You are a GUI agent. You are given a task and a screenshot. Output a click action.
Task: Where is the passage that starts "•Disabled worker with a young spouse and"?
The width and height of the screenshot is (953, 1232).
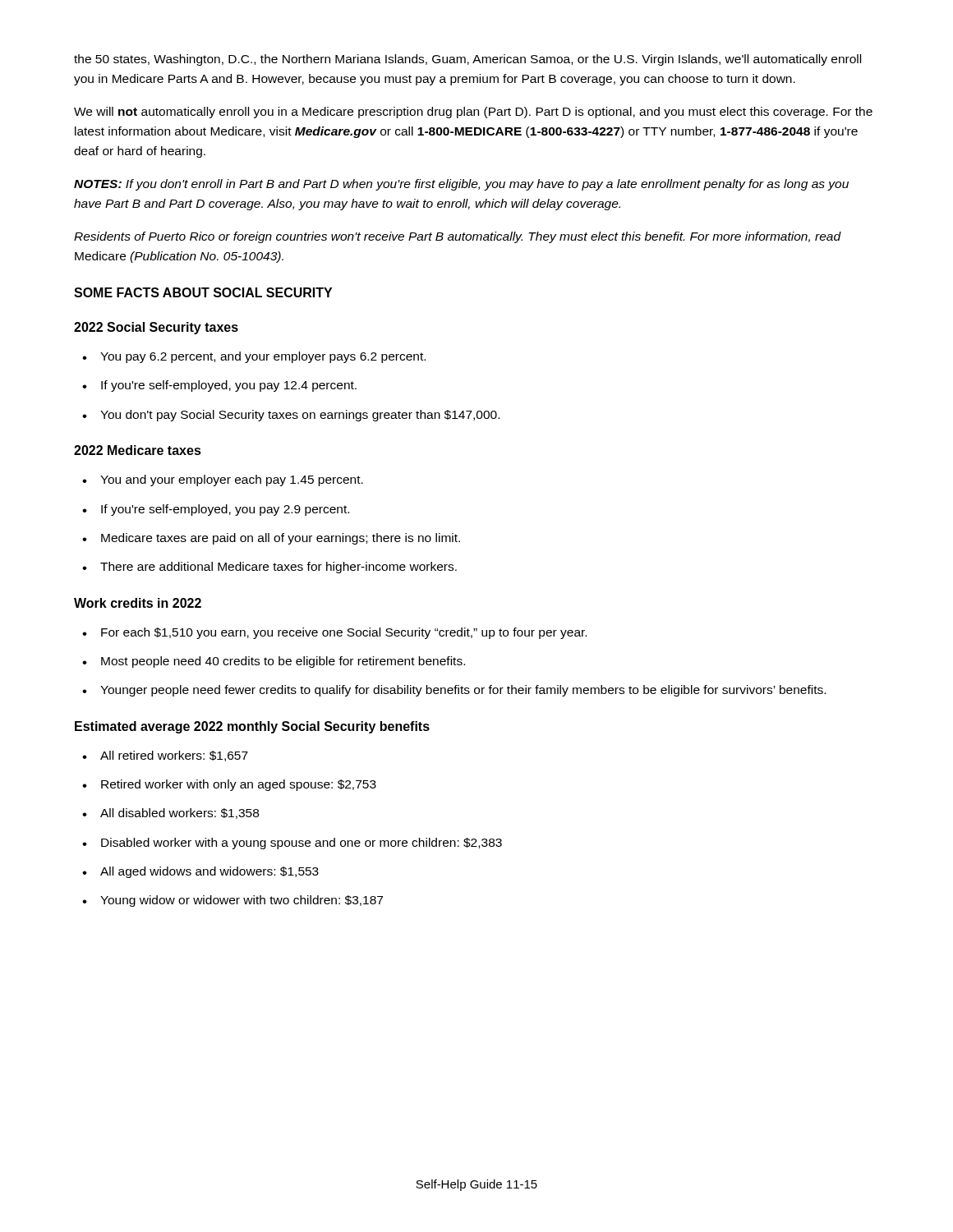click(292, 844)
